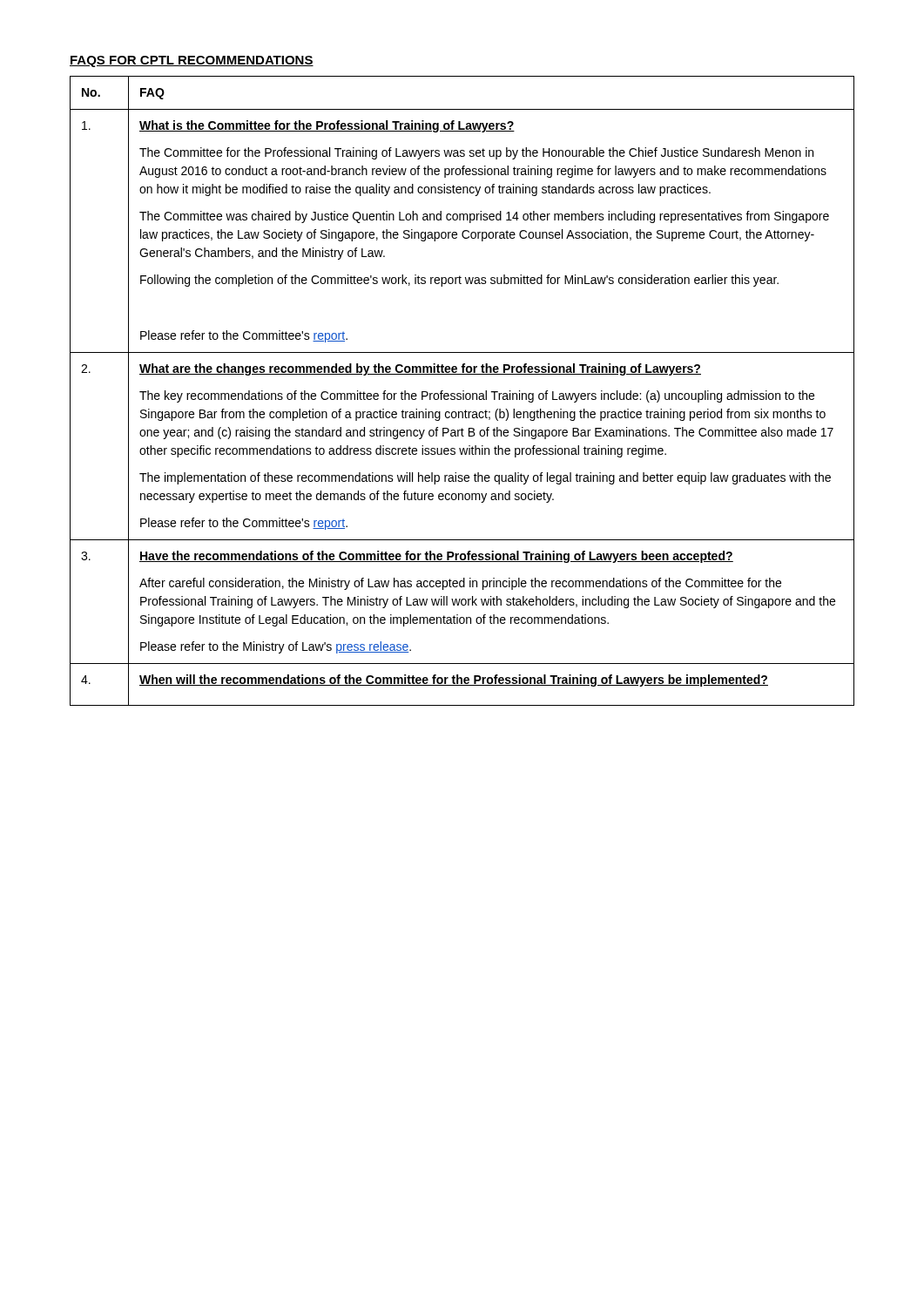Find the table that mentions "Have the recommendations"
Screen dimensions: 1307x924
click(x=462, y=391)
